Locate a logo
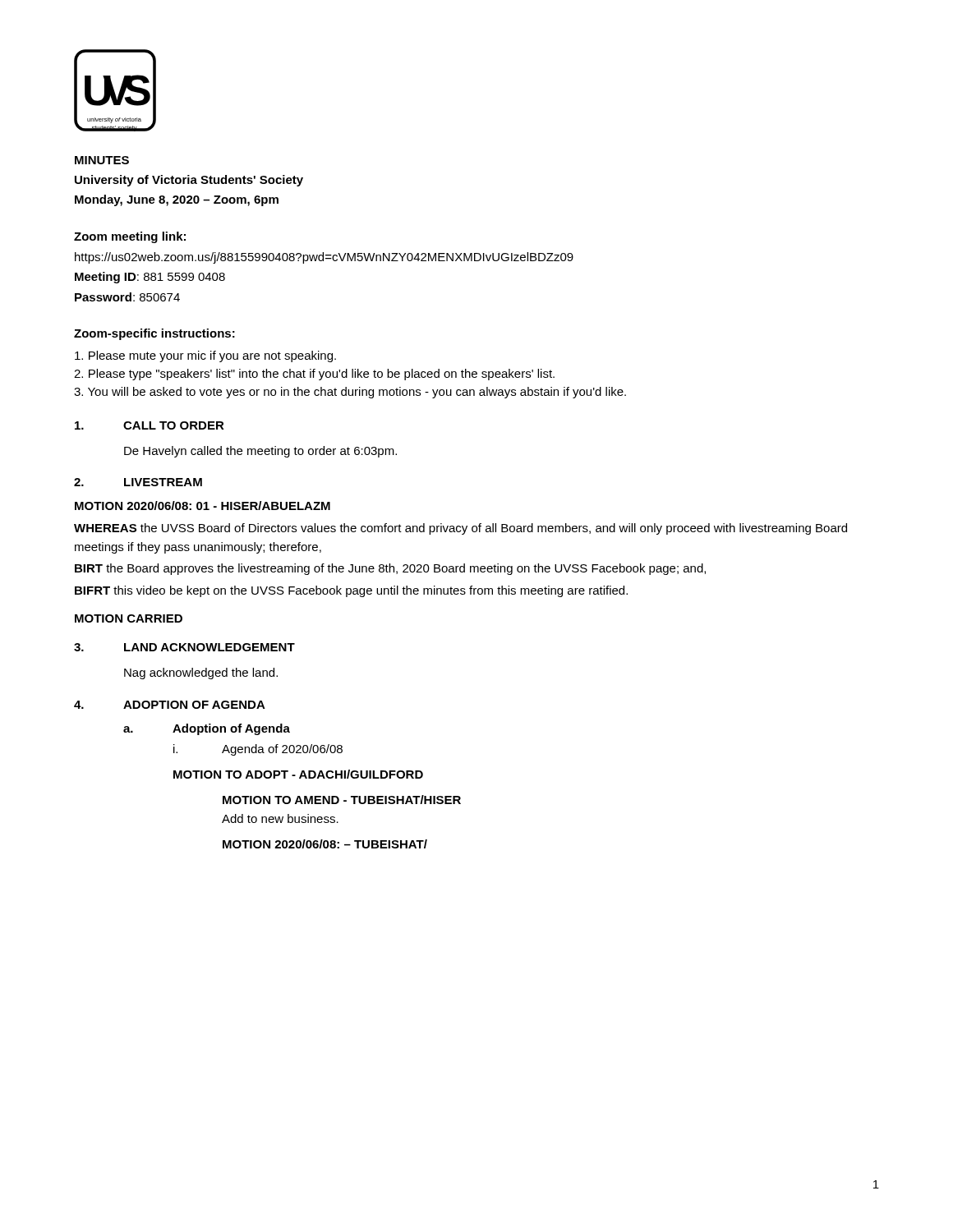 coord(476,92)
